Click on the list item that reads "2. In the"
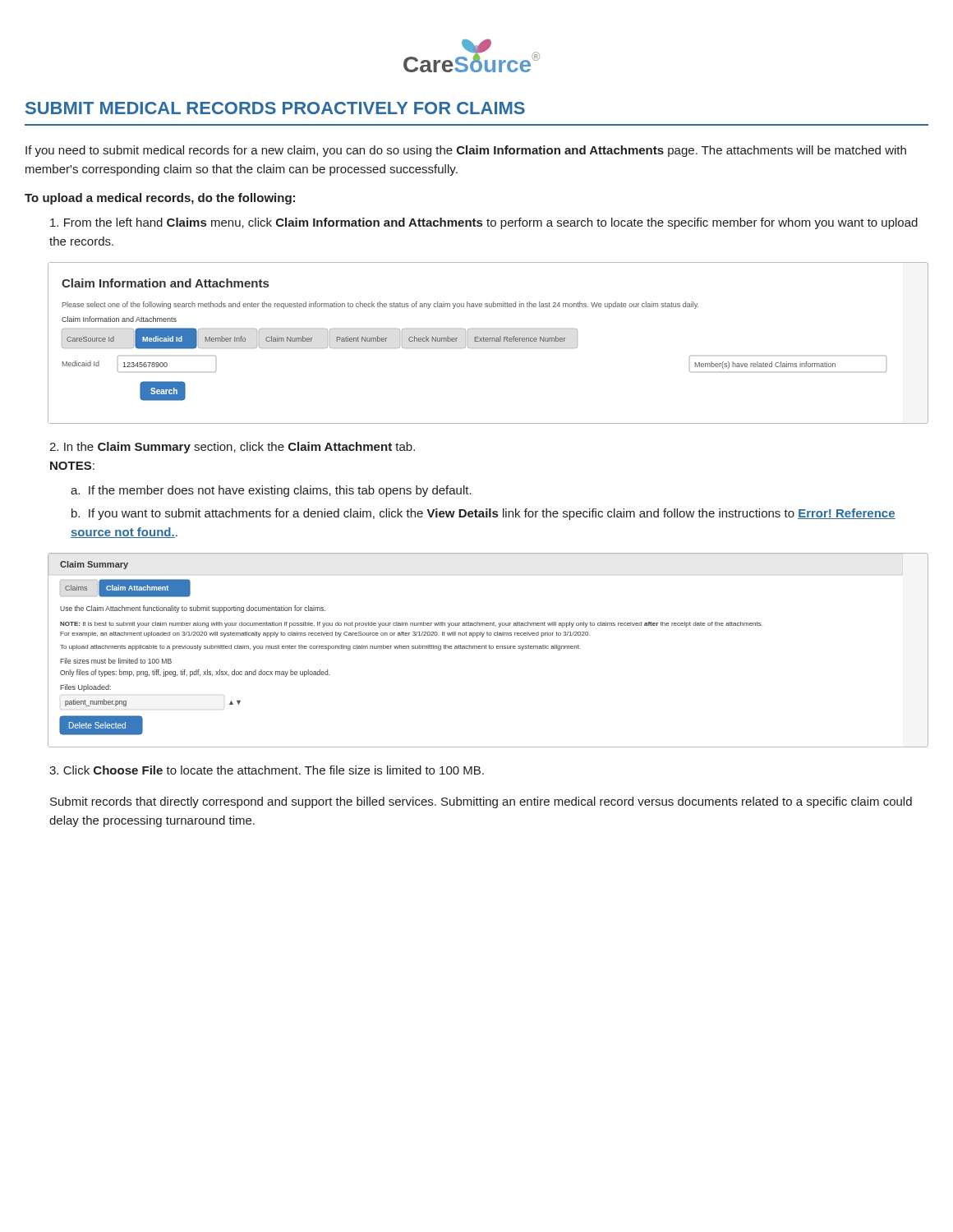Screen dimensions: 1232x953 tap(232, 448)
